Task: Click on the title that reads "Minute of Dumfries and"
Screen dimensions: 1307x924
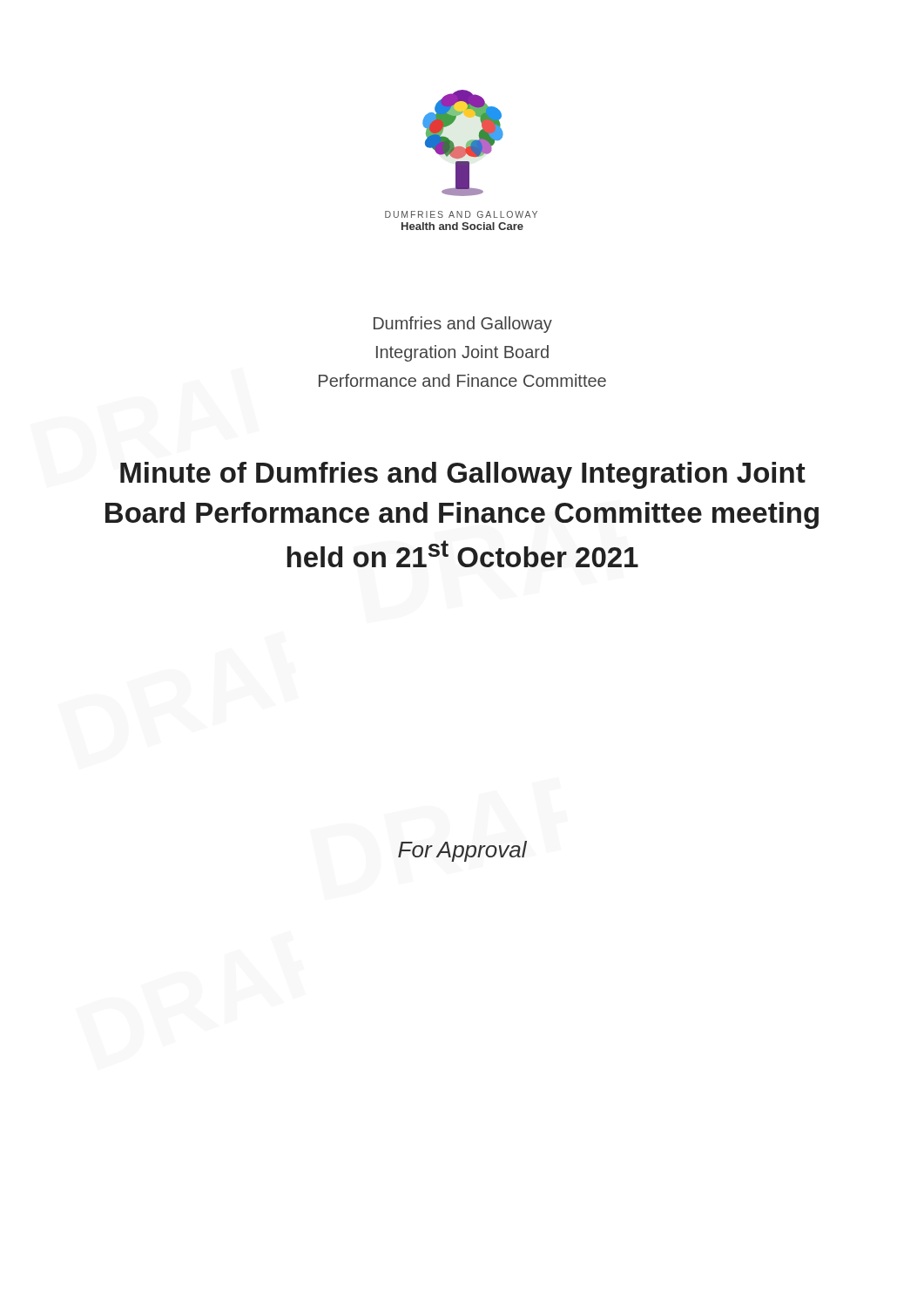Action: coord(462,515)
